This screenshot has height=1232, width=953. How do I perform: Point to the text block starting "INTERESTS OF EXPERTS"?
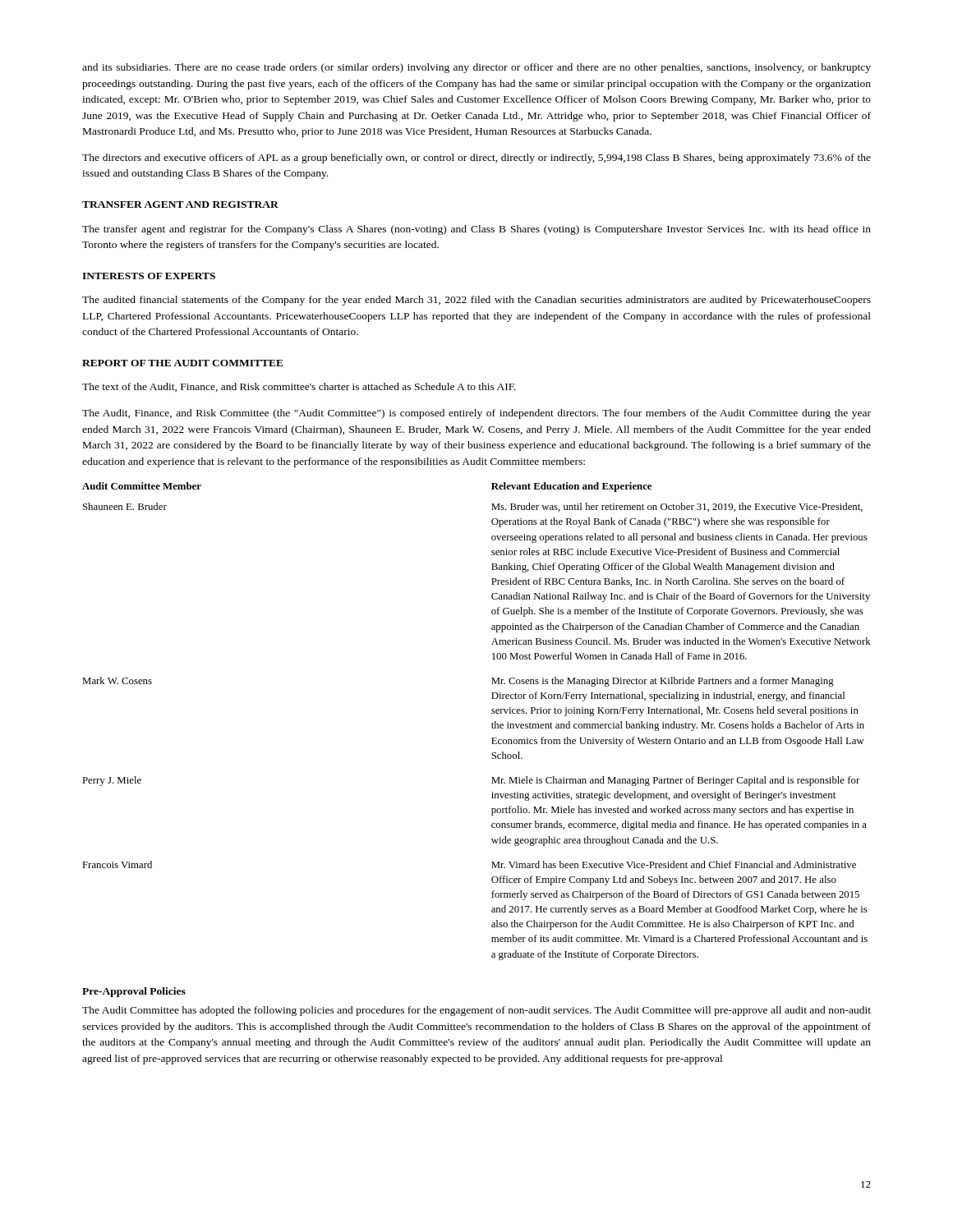[149, 276]
